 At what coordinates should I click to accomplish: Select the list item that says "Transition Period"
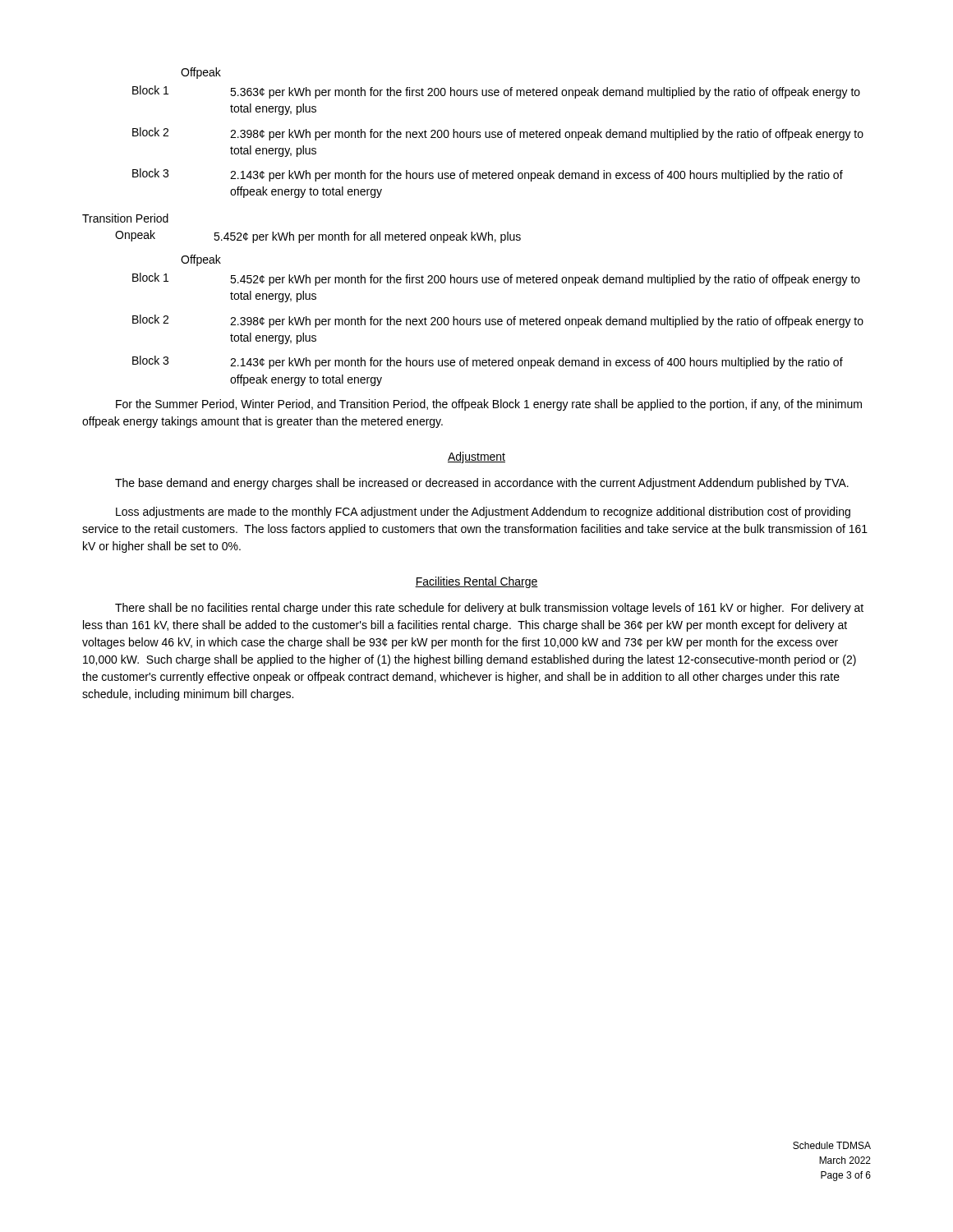click(x=125, y=218)
